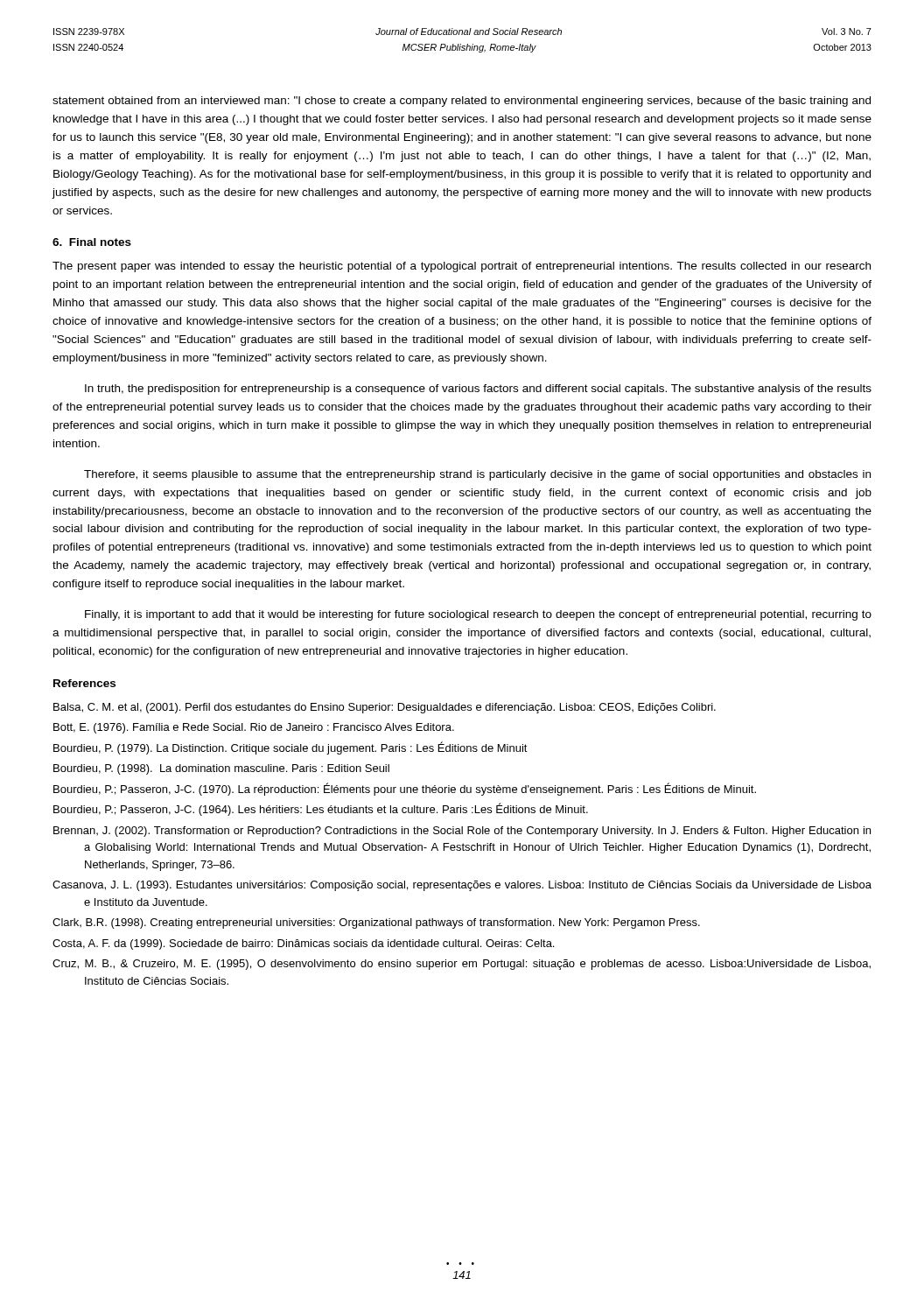Viewport: 924px width, 1313px height.
Task: Navigate to the text starting "Therefore, it seems plausible to assume"
Action: (x=462, y=529)
